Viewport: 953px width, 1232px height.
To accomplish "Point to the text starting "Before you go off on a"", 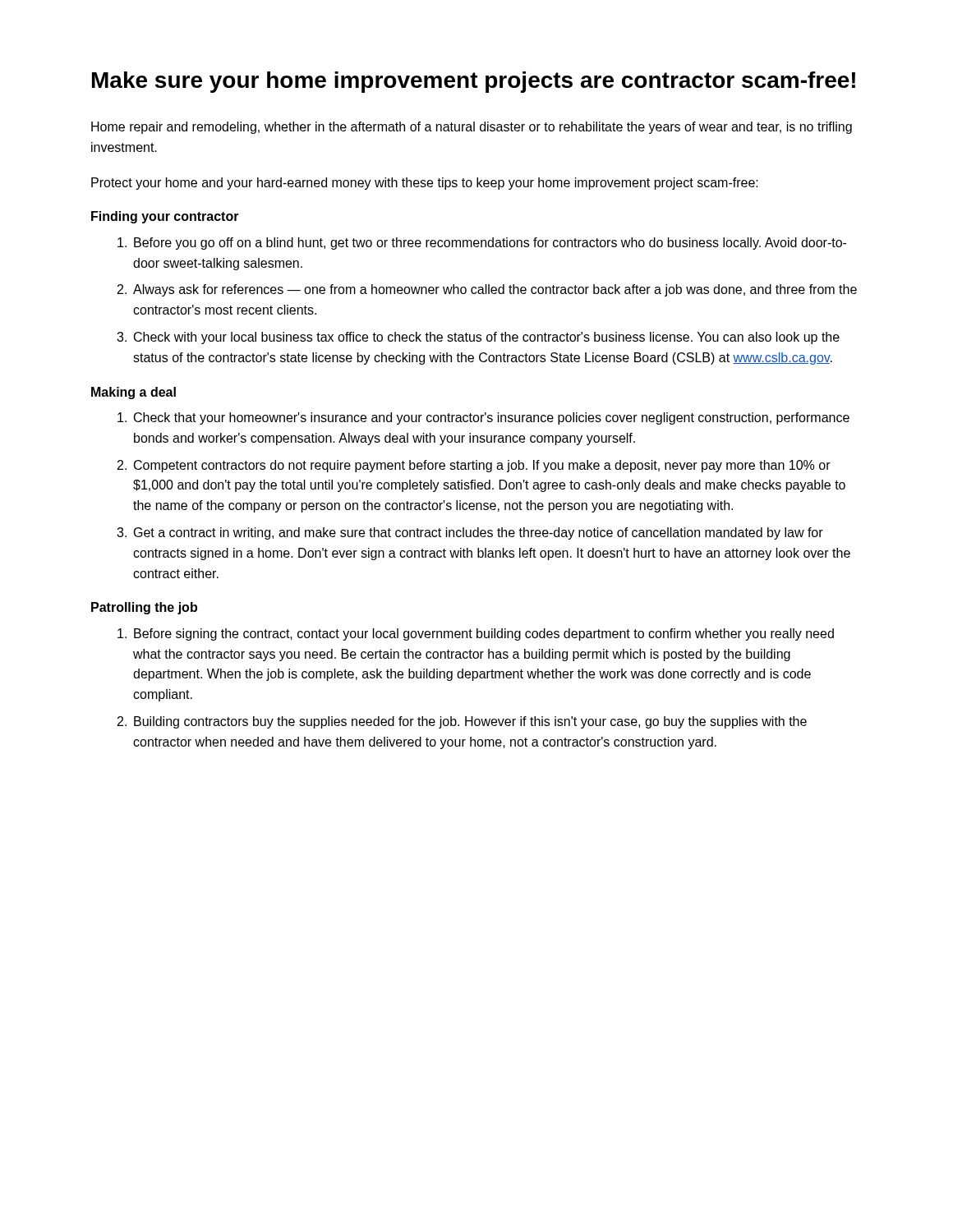I will [x=476, y=253].
